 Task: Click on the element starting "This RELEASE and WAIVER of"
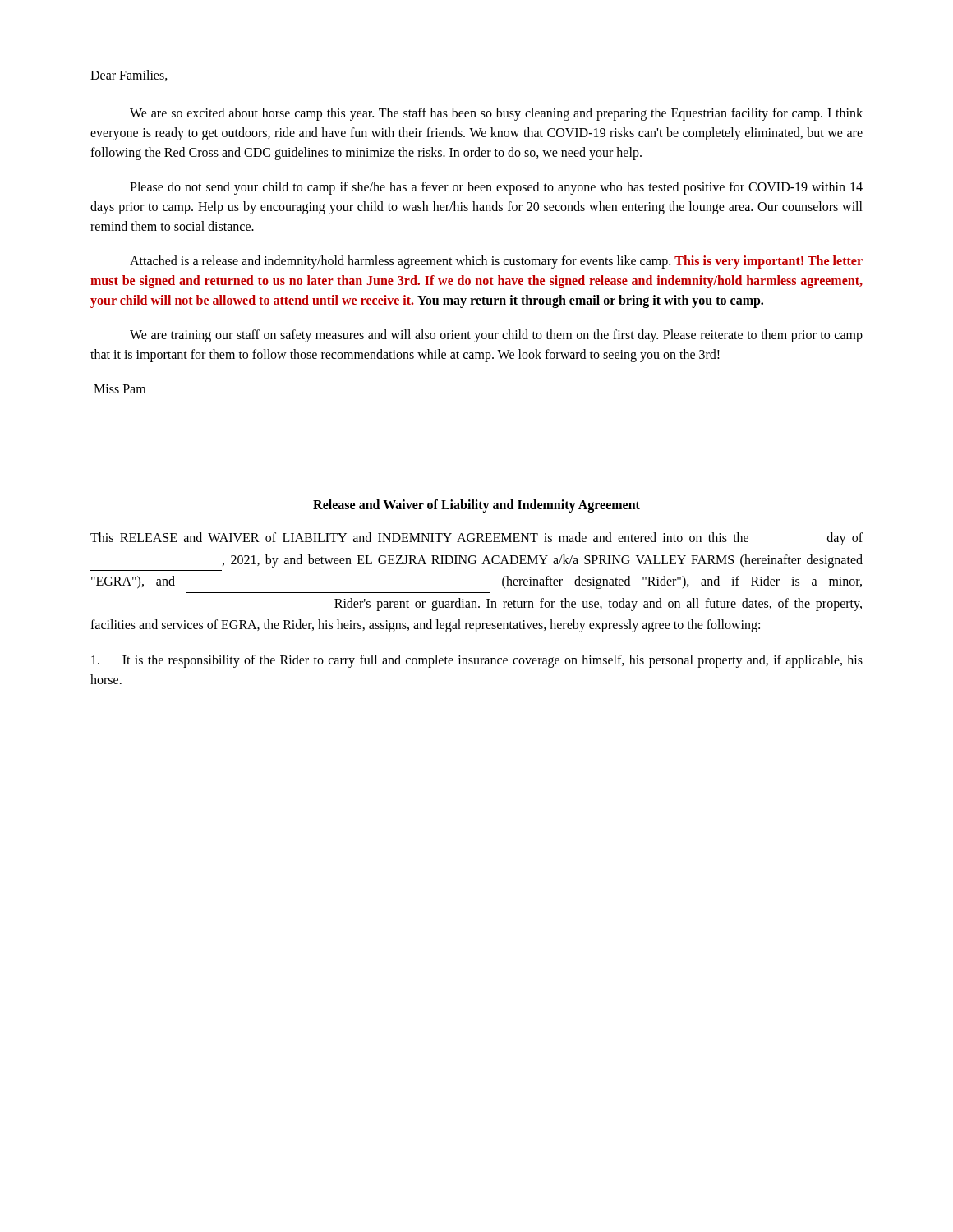click(x=476, y=539)
